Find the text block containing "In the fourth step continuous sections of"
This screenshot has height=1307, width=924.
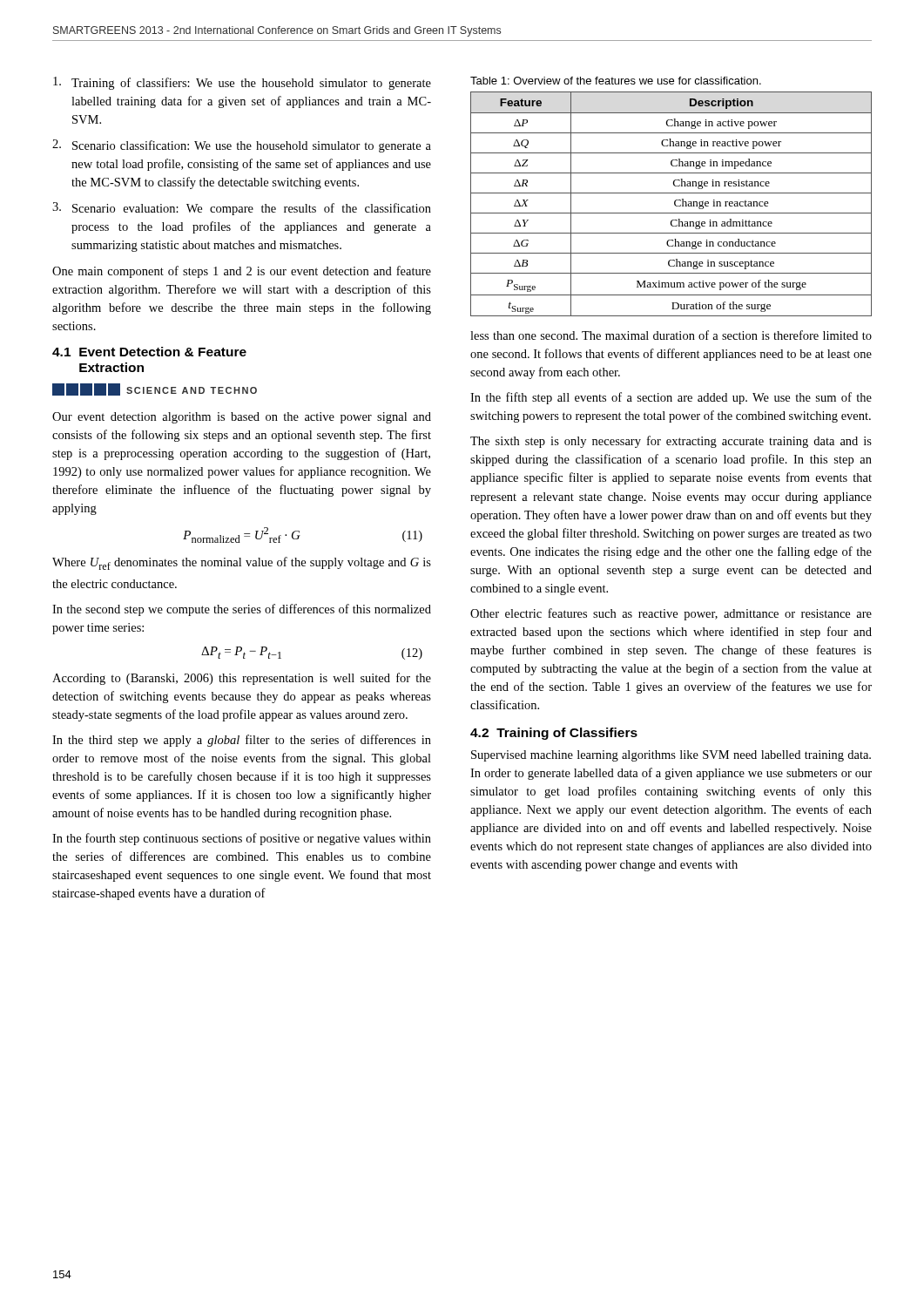pyautogui.click(x=242, y=866)
